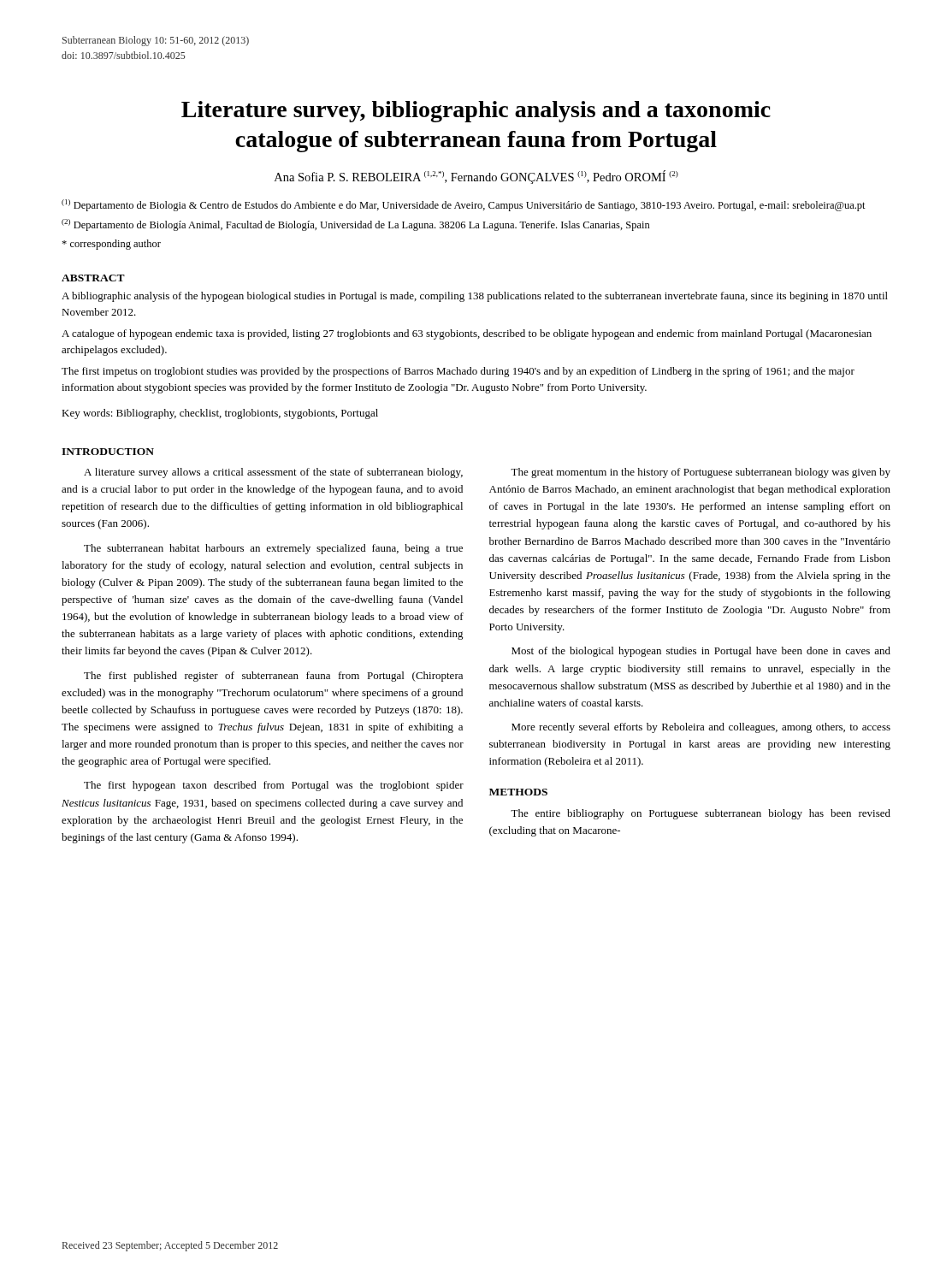This screenshot has width=952, height=1283.
Task: Navigate to the block starting "A bibliographic analysis"
Action: (x=475, y=303)
